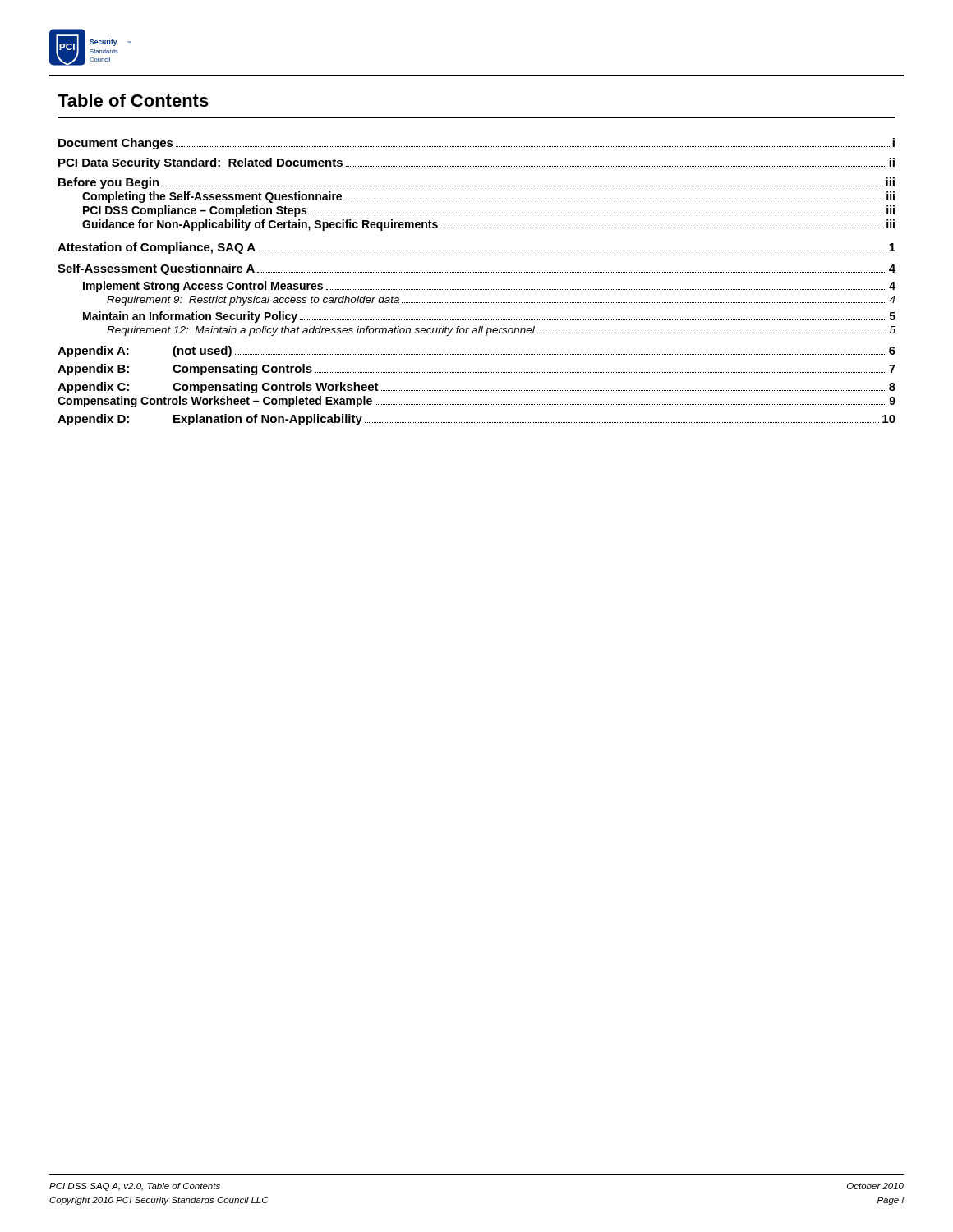Locate the text "Maintain an Information Security Policy 5"
Viewport: 953px width, 1232px height.
point(489,317)
